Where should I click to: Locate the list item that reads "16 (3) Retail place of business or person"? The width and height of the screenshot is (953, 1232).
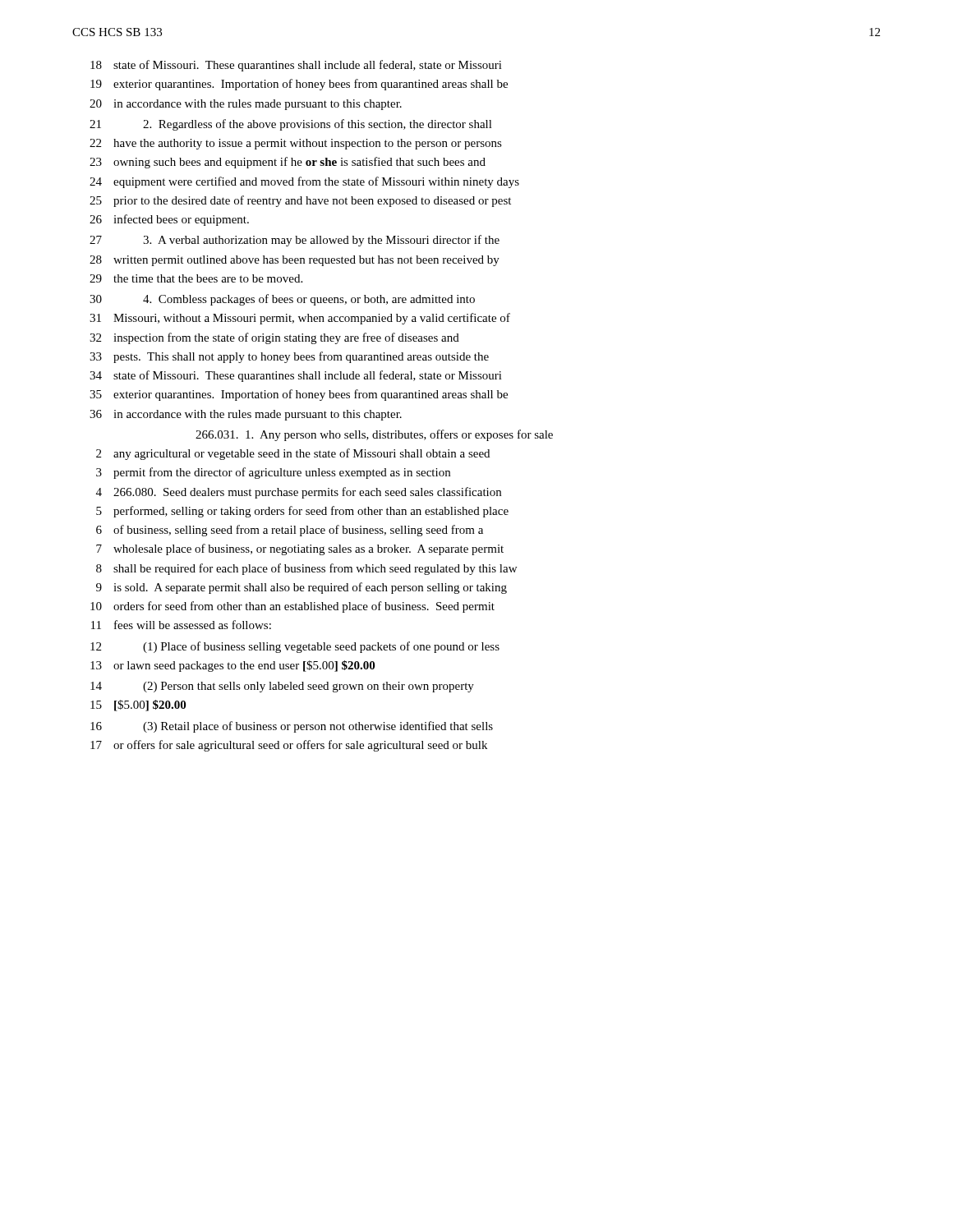476,736
